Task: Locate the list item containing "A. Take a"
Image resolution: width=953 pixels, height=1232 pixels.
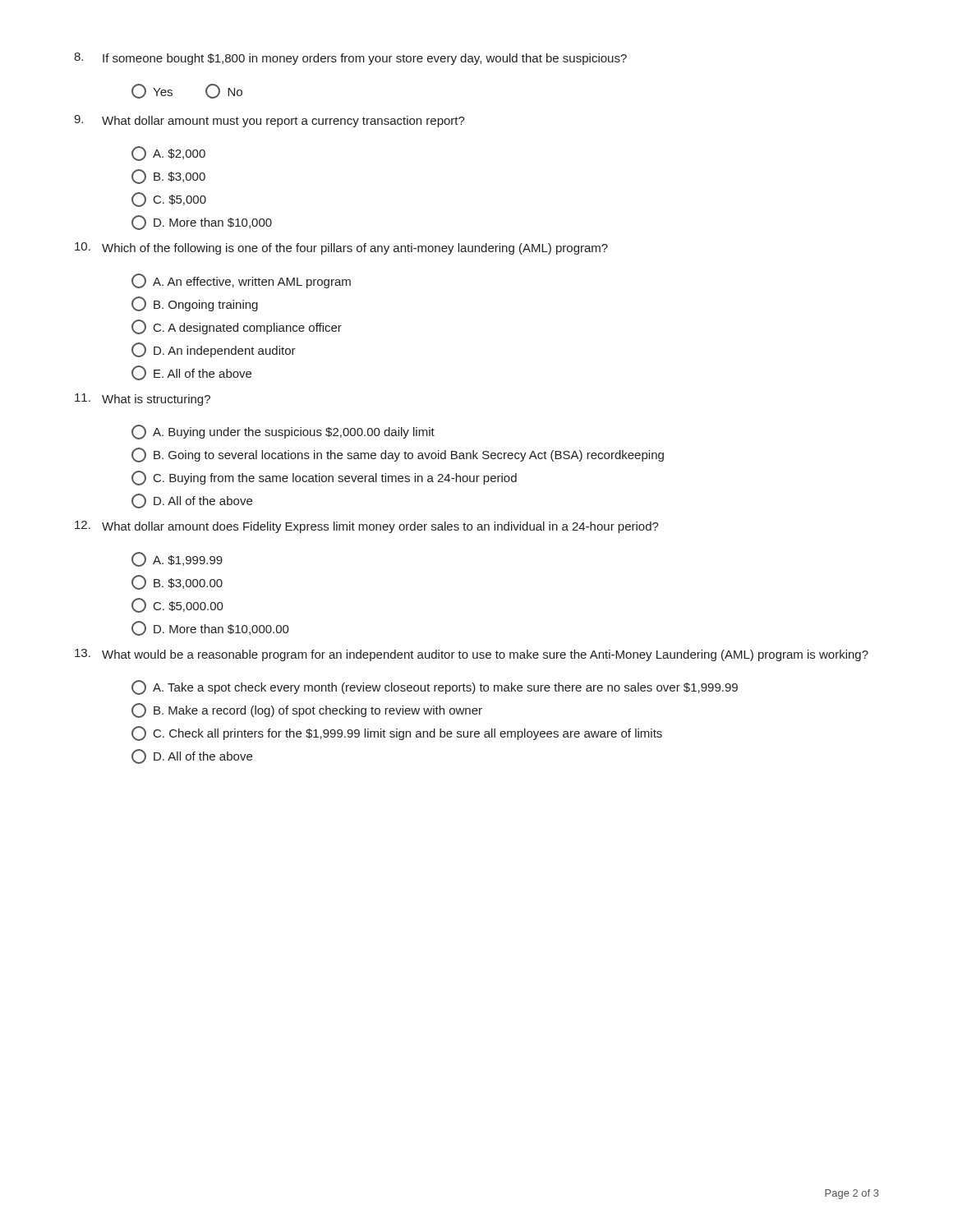Action: pos(435,687)
